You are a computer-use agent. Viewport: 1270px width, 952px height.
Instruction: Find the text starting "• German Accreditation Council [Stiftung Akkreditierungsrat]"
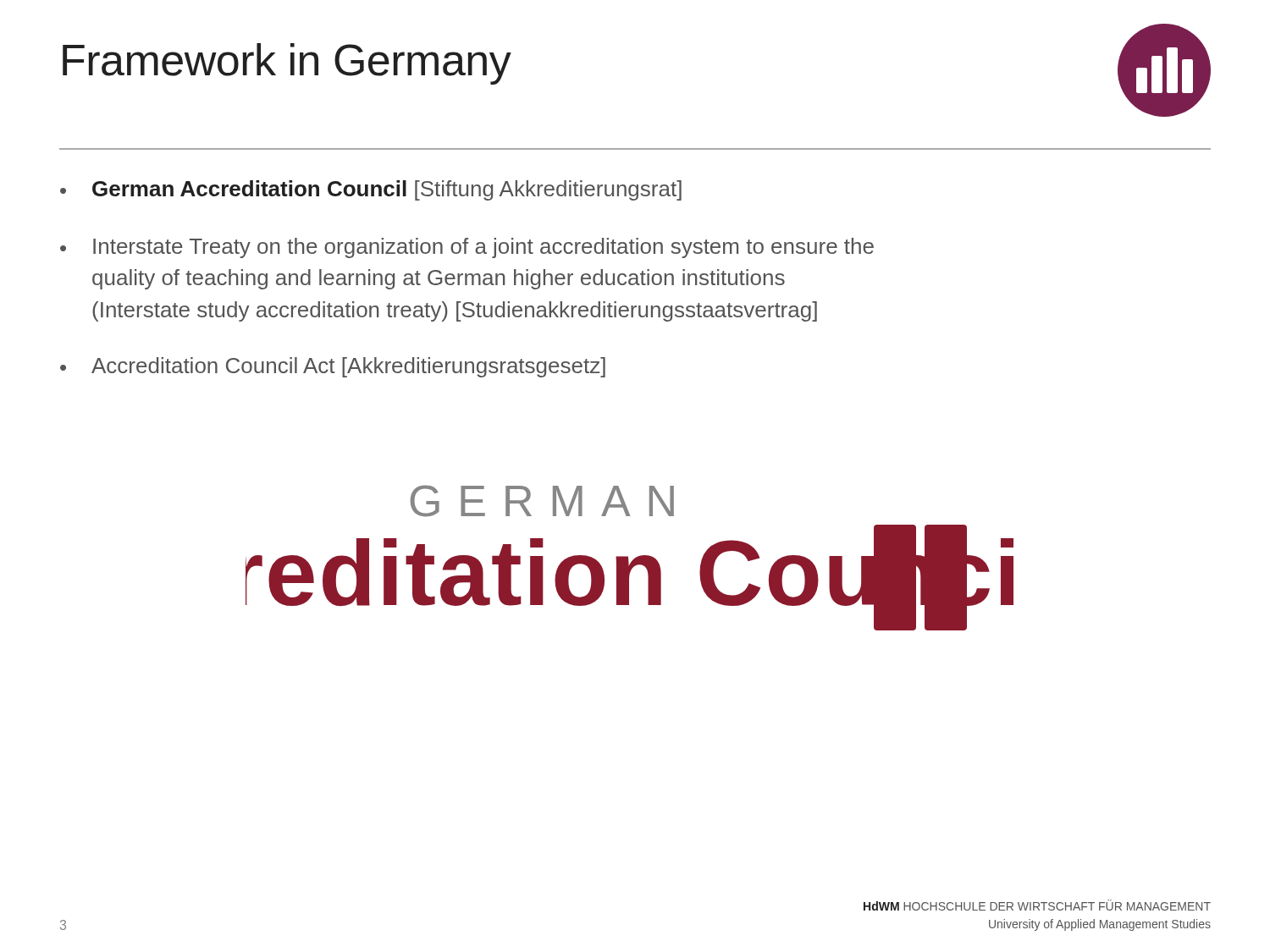[x=371, y=190]
